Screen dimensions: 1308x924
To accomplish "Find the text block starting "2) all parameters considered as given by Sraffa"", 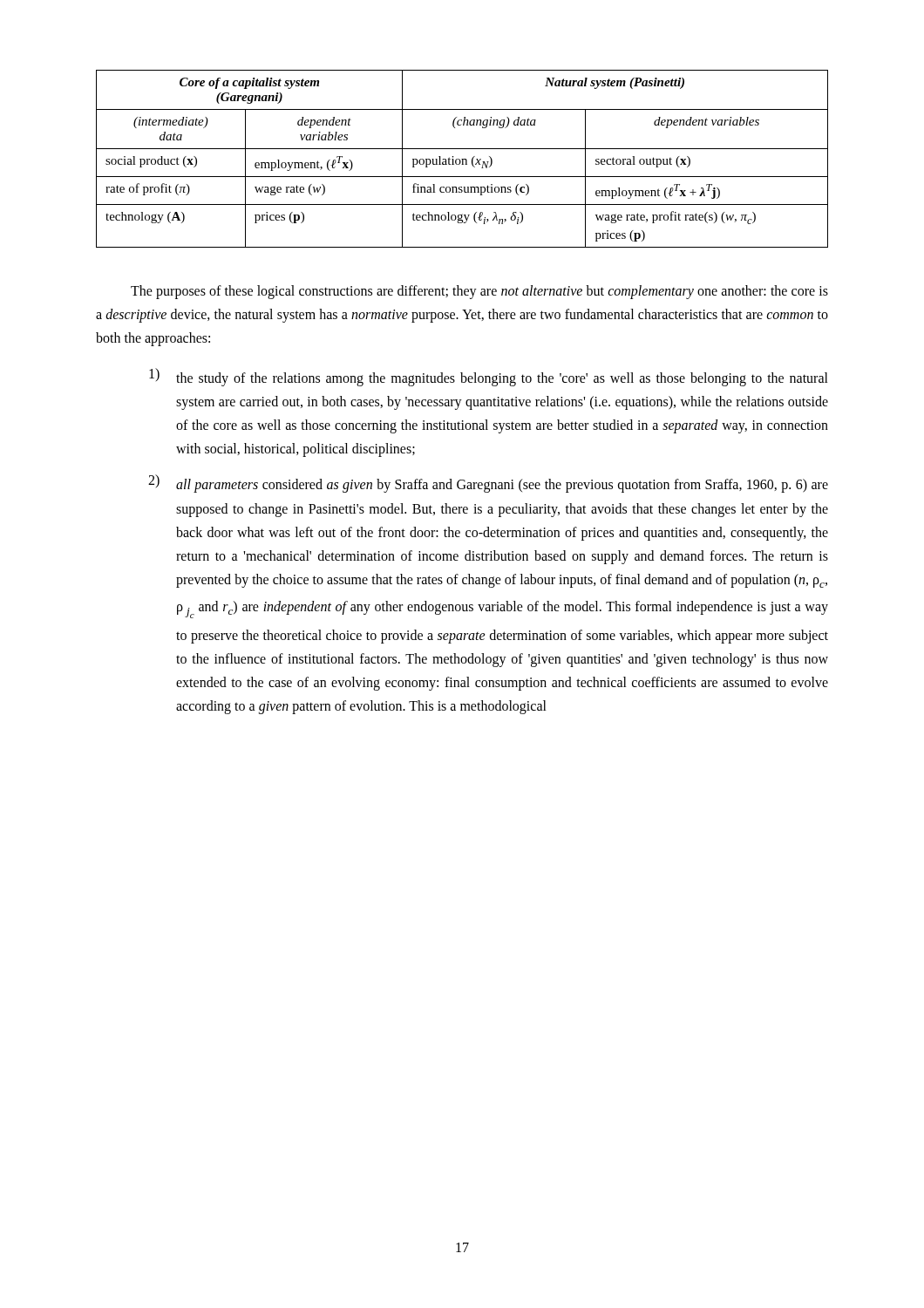I will coord(488,595).
